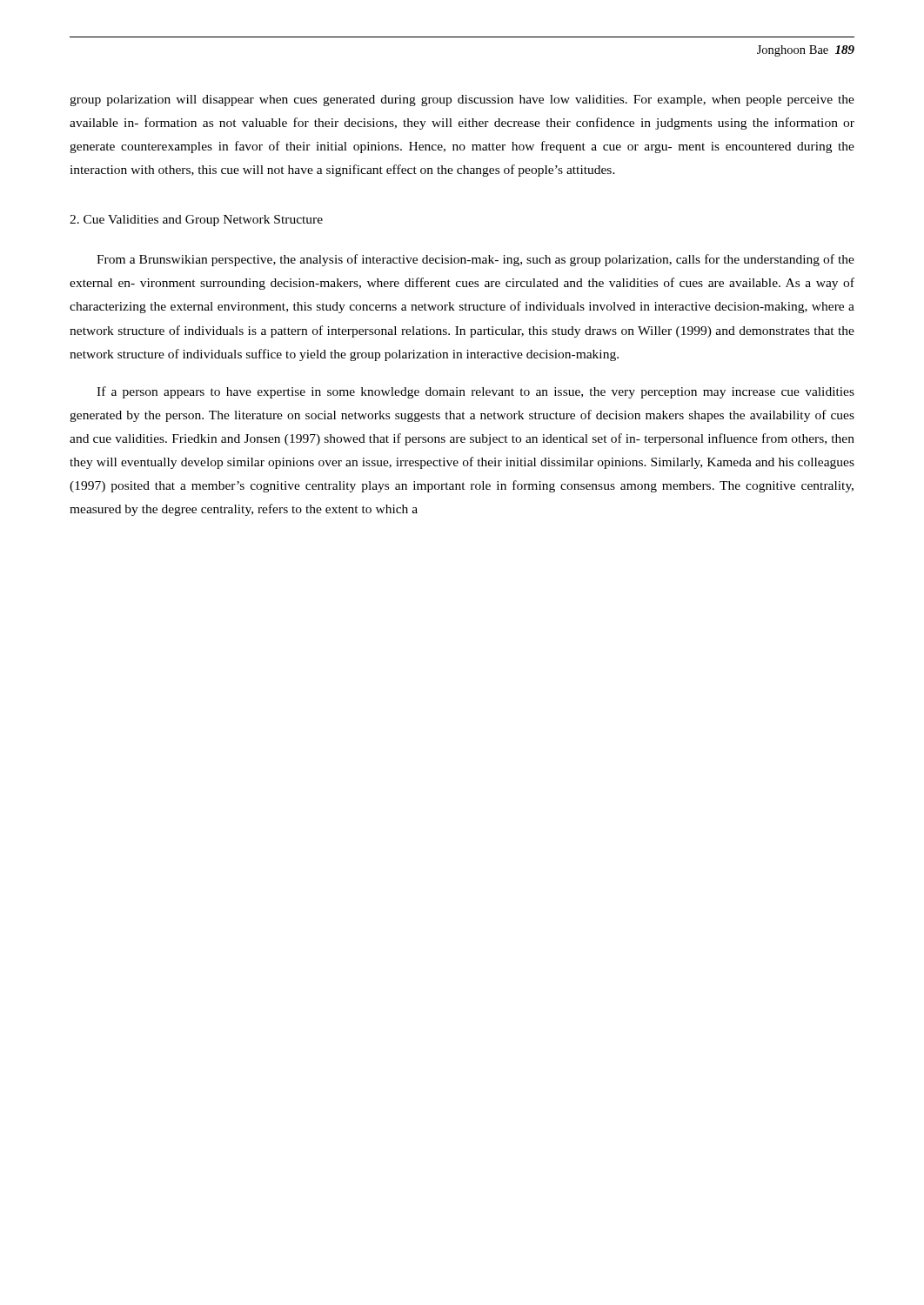Select the section header containing "2. Cue Validities"
924x1305 pixels.
[196, 218]
